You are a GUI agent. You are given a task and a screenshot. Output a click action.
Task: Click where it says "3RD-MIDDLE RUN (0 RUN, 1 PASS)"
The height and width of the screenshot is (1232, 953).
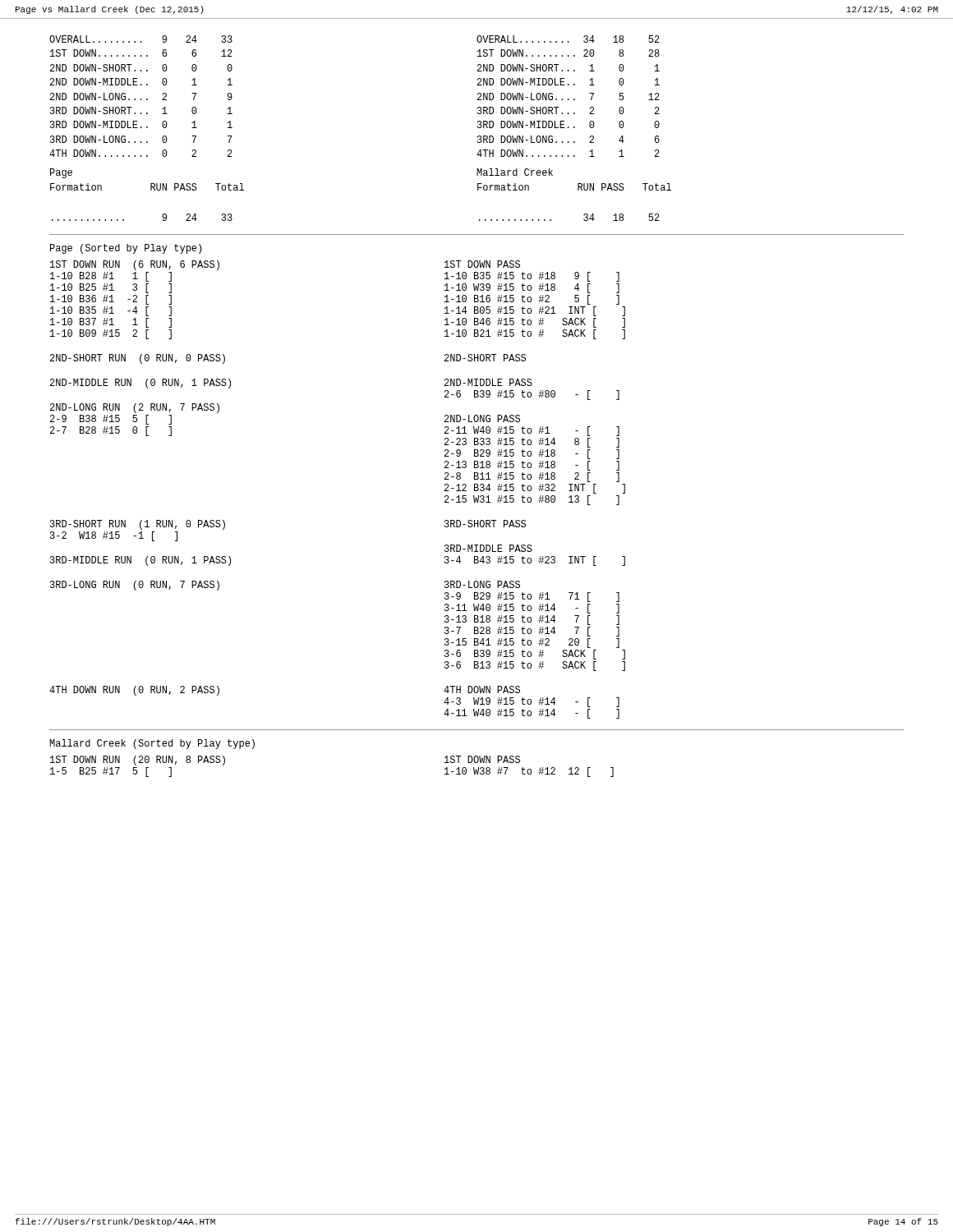tap(141, 561)
